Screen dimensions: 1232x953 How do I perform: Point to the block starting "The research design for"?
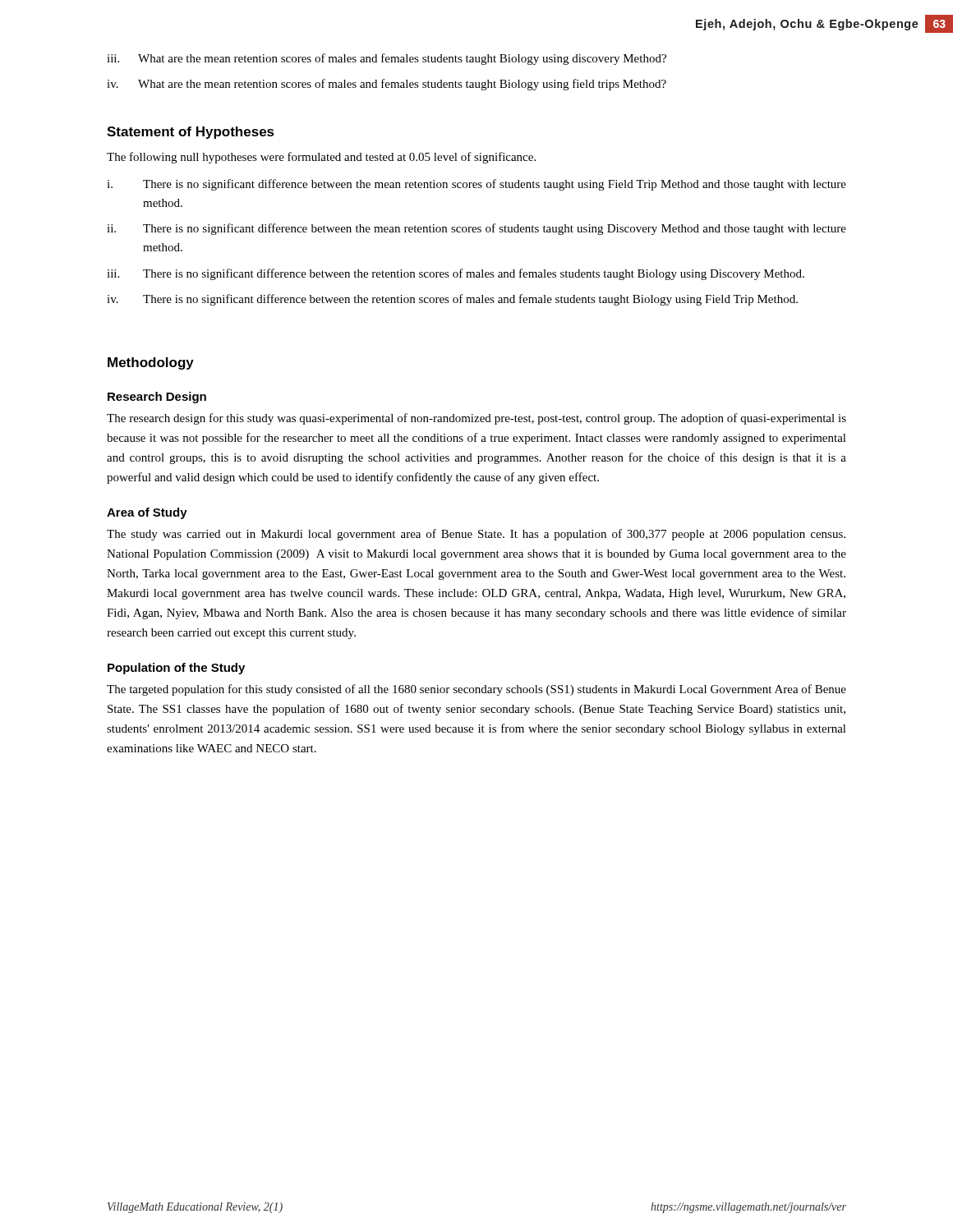[x=476, y=448]
